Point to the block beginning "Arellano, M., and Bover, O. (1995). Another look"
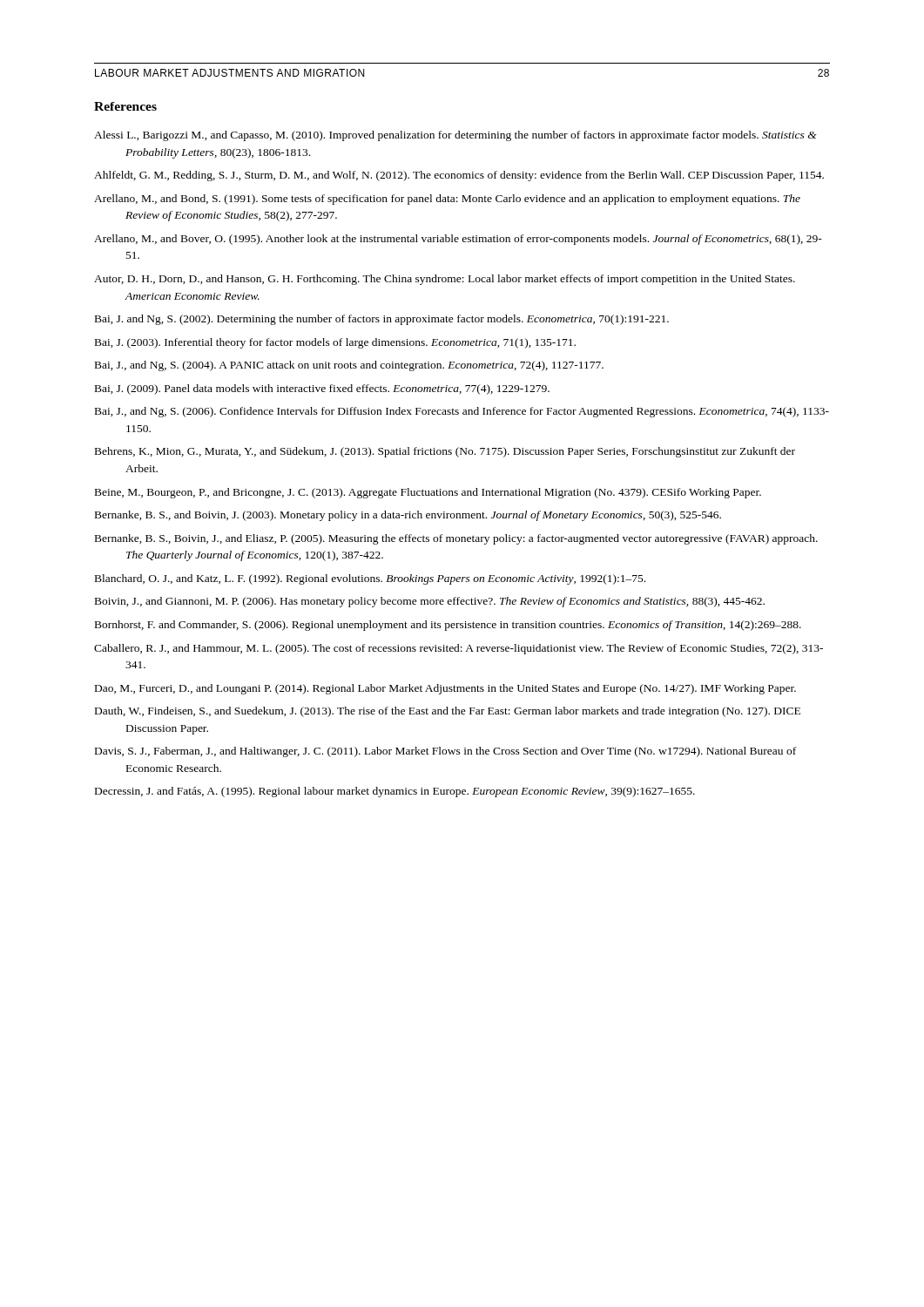The height and width of the screenshot is (1307, 924). (x=458, y=247)
